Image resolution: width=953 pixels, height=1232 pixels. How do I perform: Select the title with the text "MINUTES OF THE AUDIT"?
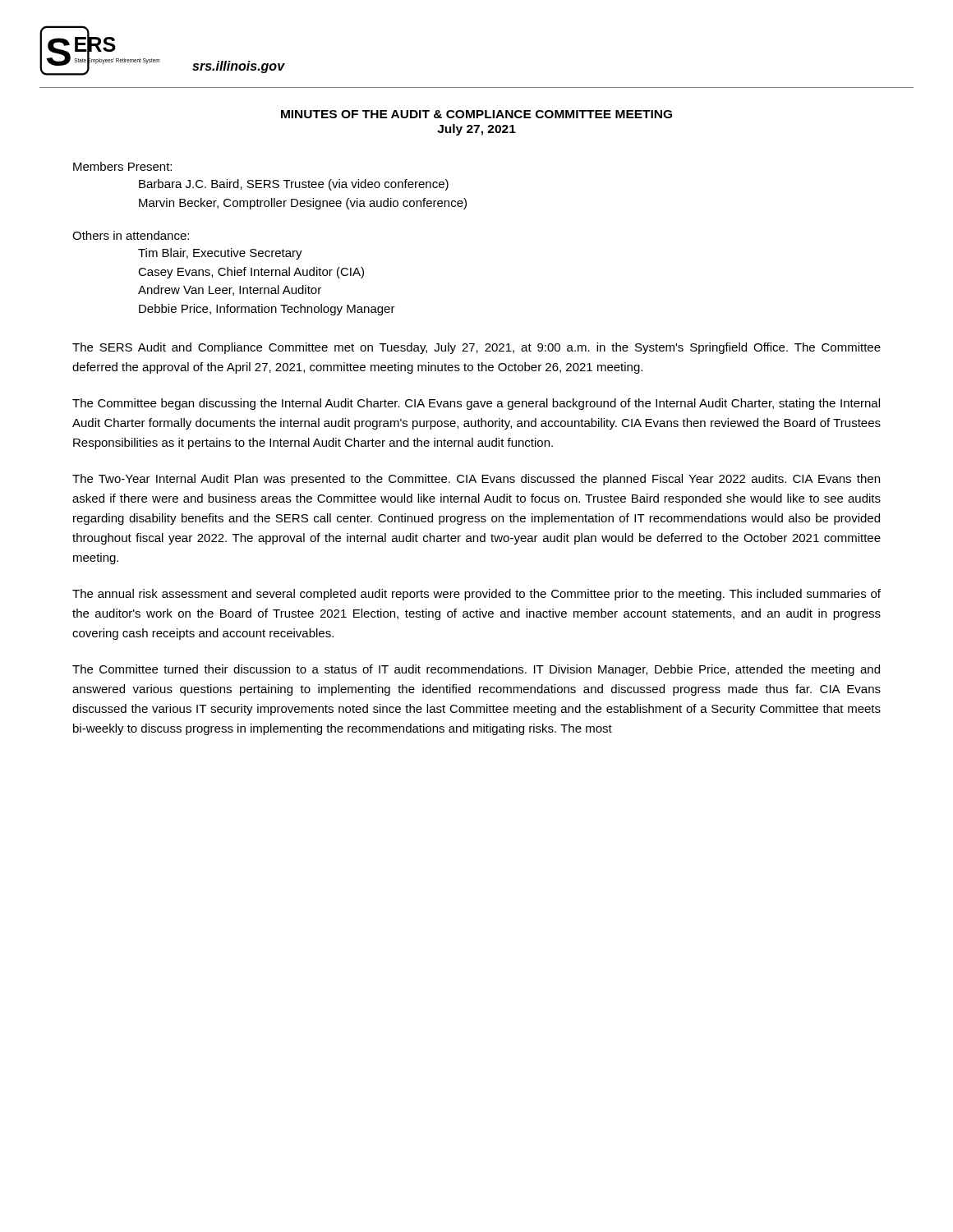click(476, 122)
